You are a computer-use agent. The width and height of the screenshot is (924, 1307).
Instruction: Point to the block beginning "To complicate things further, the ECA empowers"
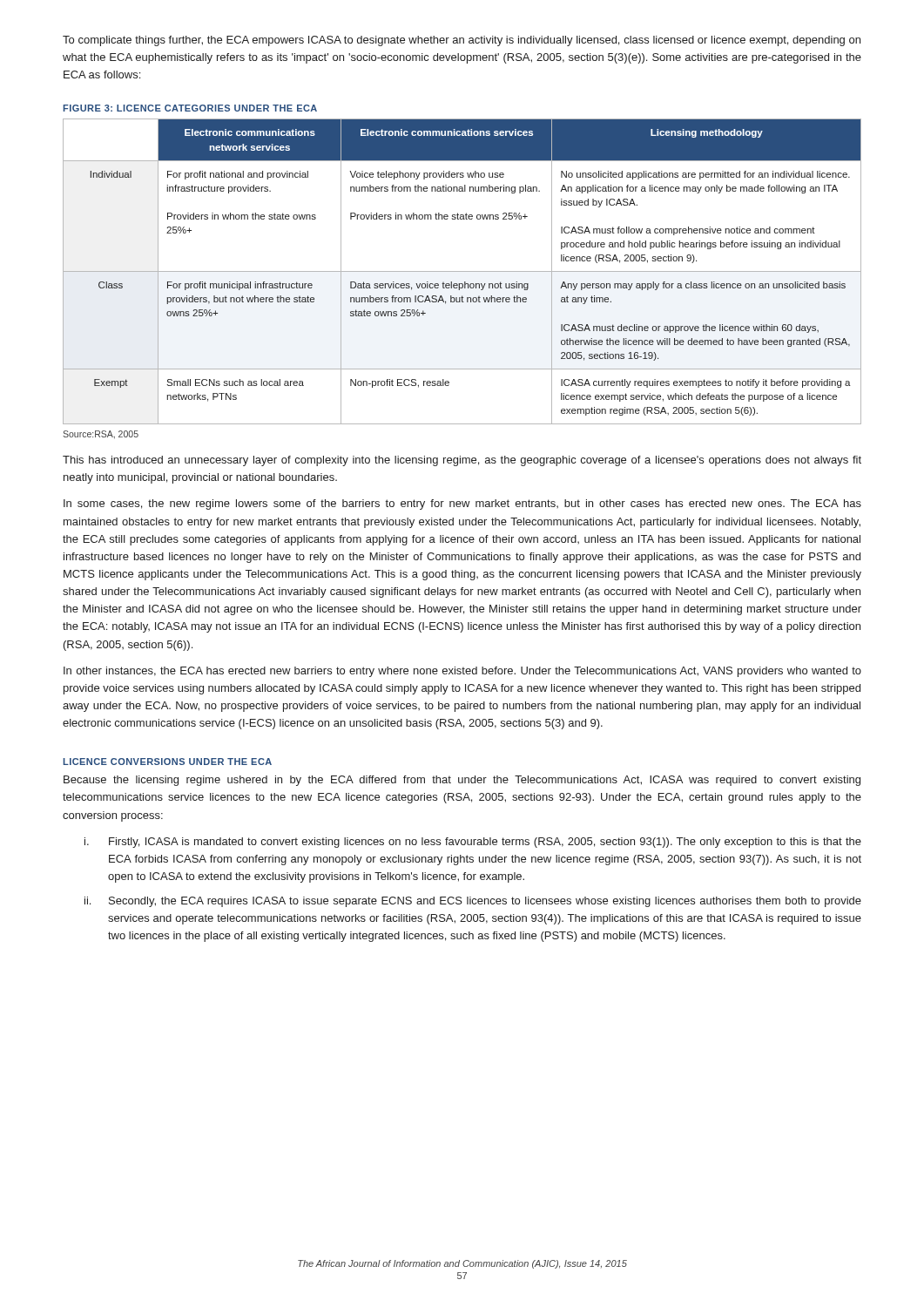pos(462,57)
